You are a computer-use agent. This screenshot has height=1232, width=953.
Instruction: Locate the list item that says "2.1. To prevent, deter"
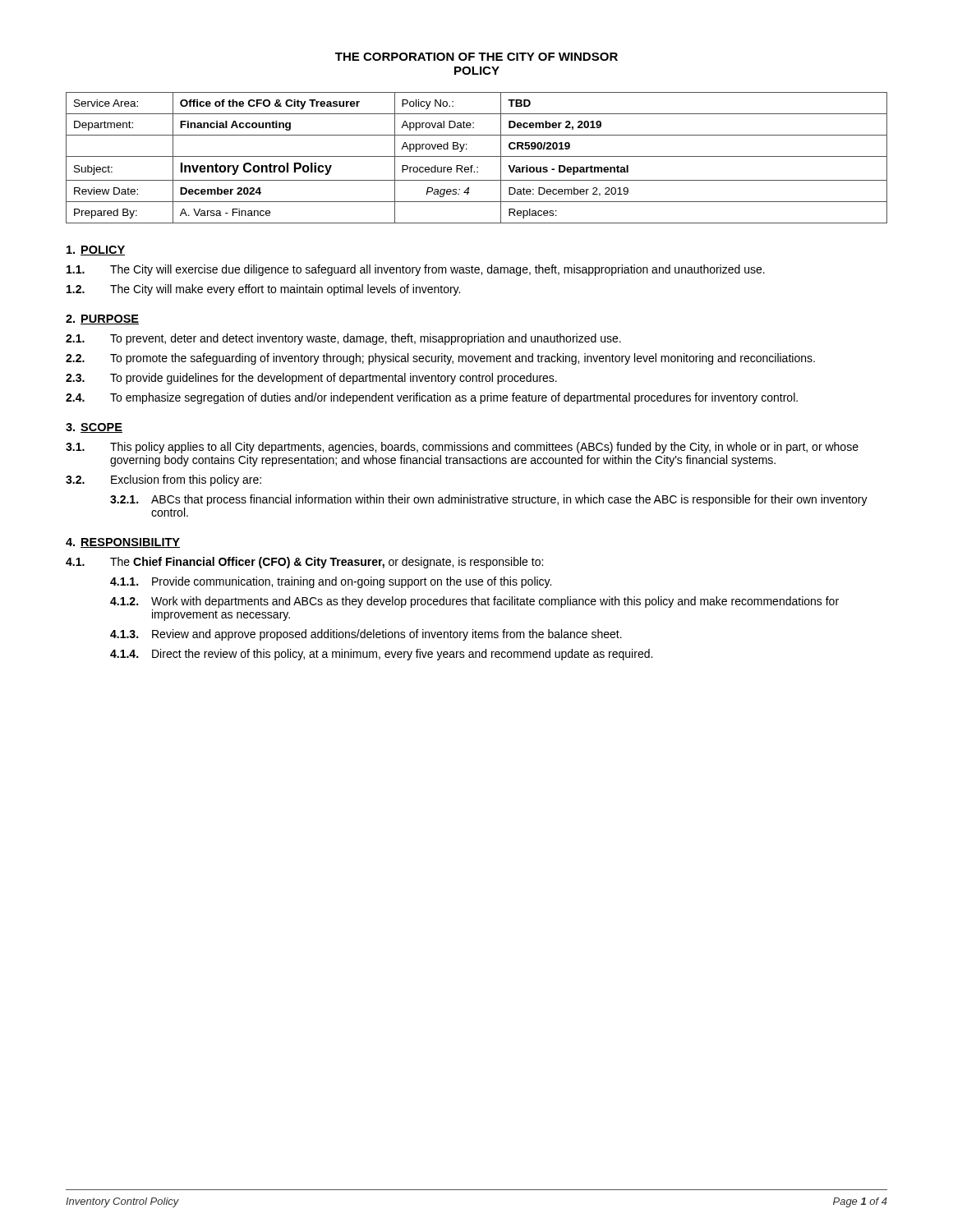pyautogui.click(x=476, y=338)
